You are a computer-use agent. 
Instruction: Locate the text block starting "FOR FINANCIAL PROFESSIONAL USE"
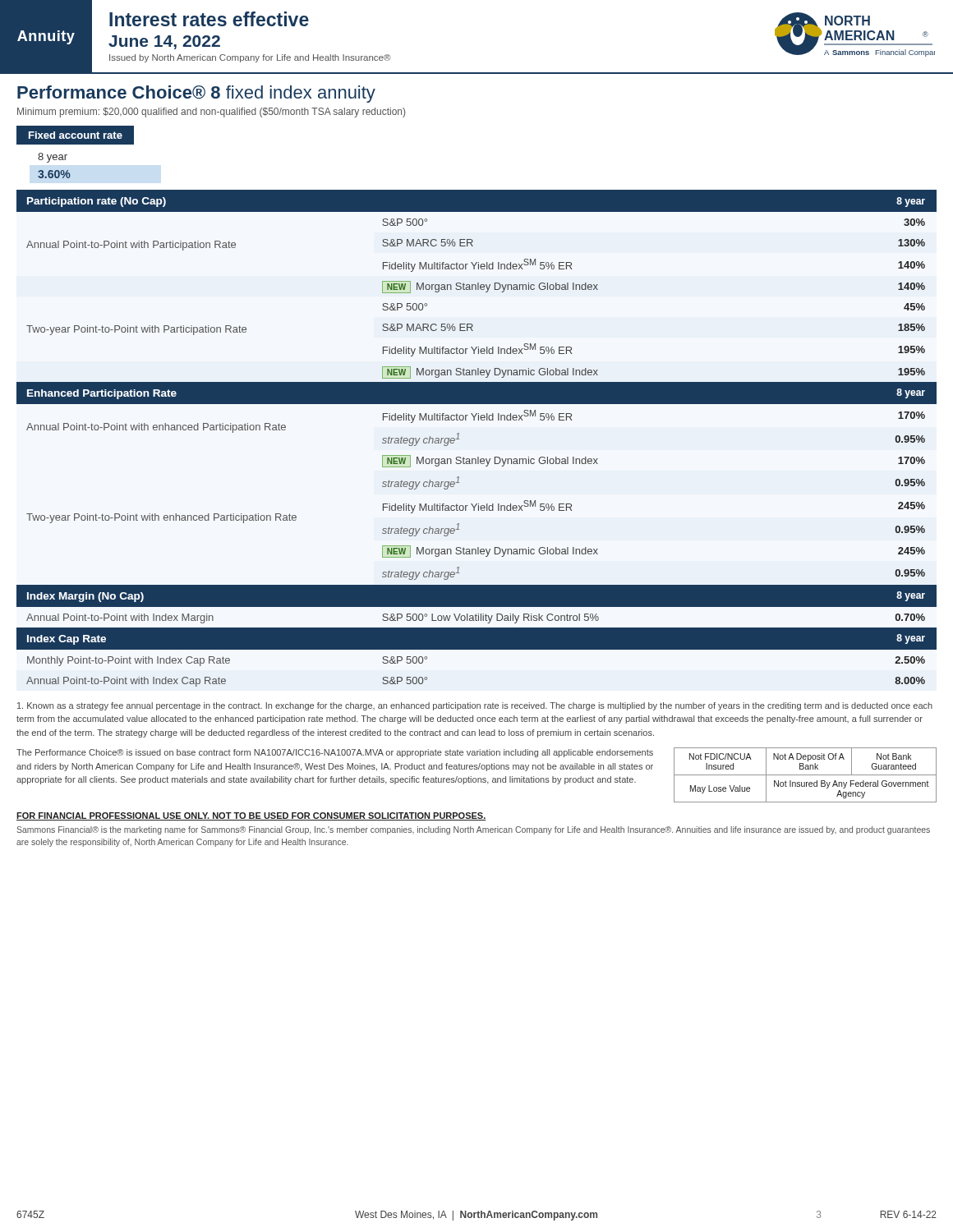pyautogui.click(x=251, y=816)
